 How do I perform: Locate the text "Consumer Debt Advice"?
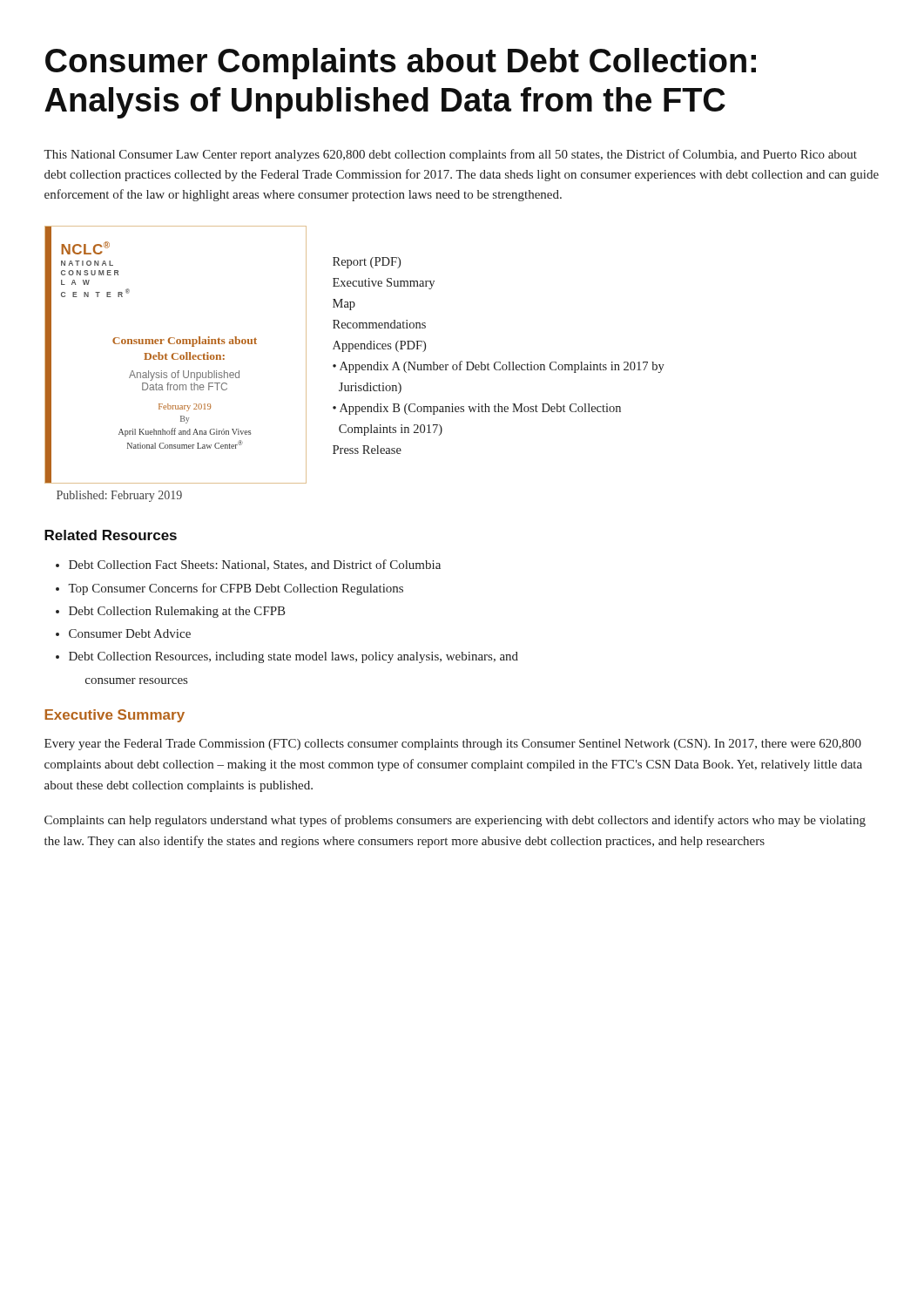click(130, 633)
